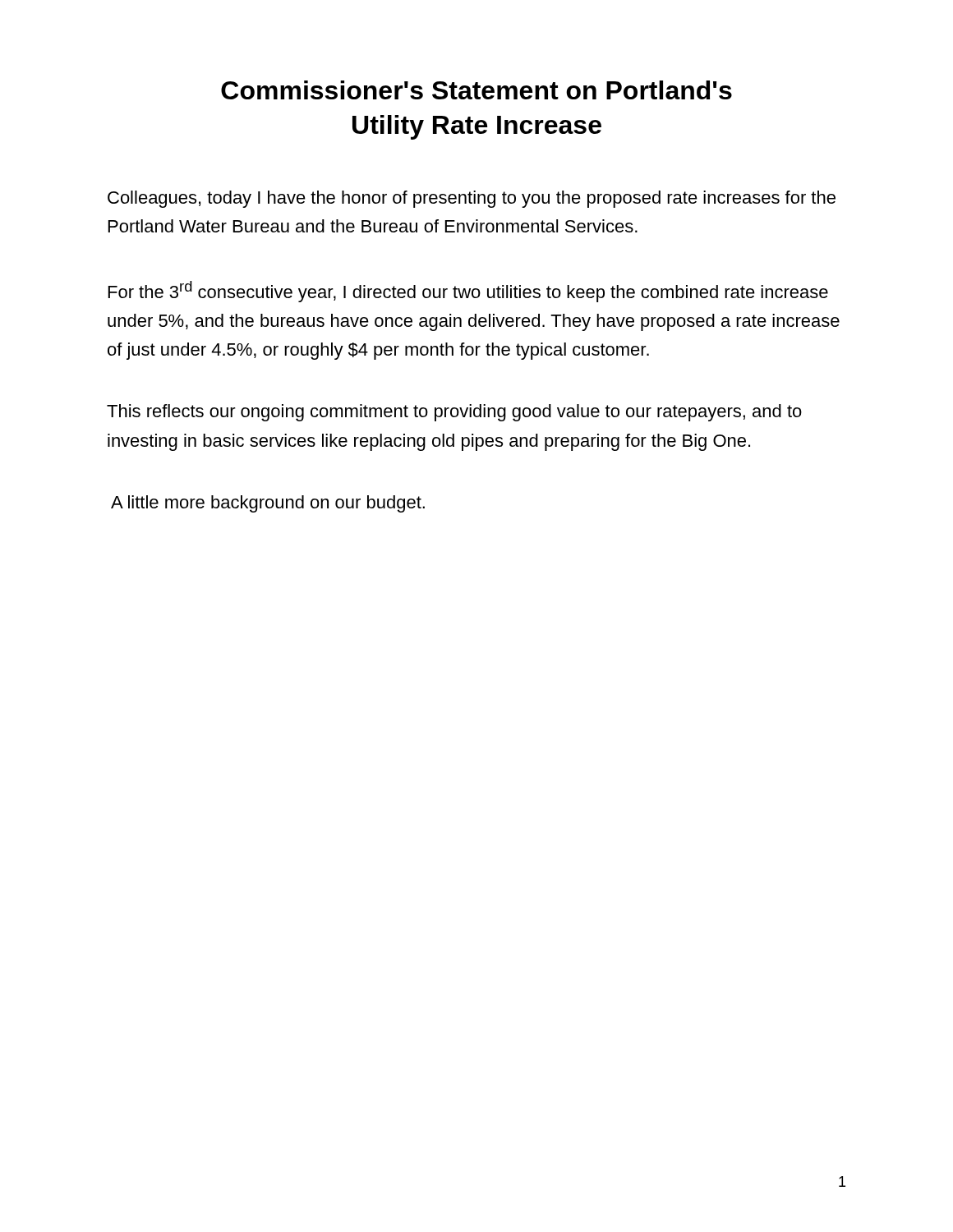Locate the block of text that opens with "For the 3rd consecutive"
This screenshot has height=1232, width=953.
click(x=473, y=319)
